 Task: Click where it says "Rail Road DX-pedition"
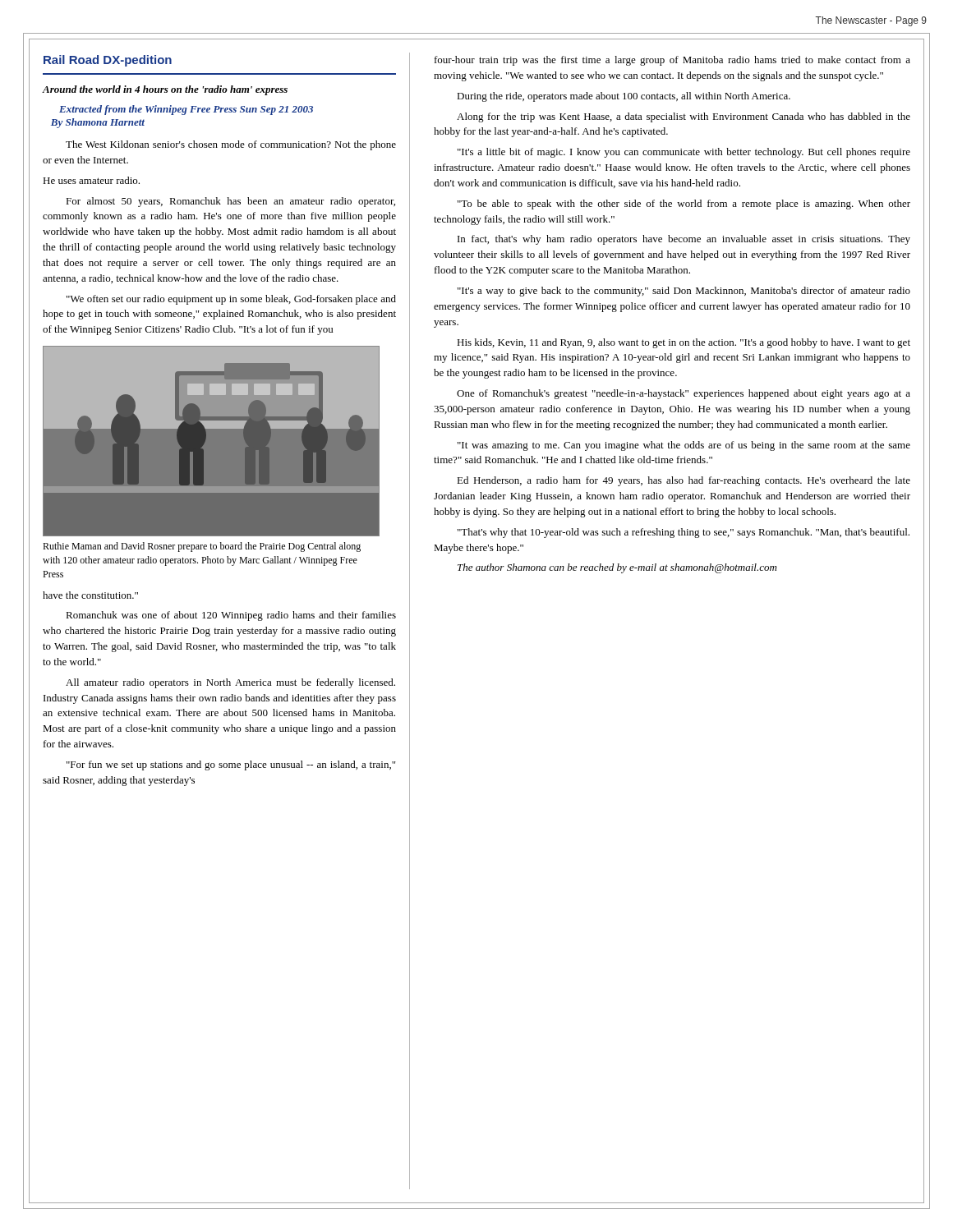107,60
